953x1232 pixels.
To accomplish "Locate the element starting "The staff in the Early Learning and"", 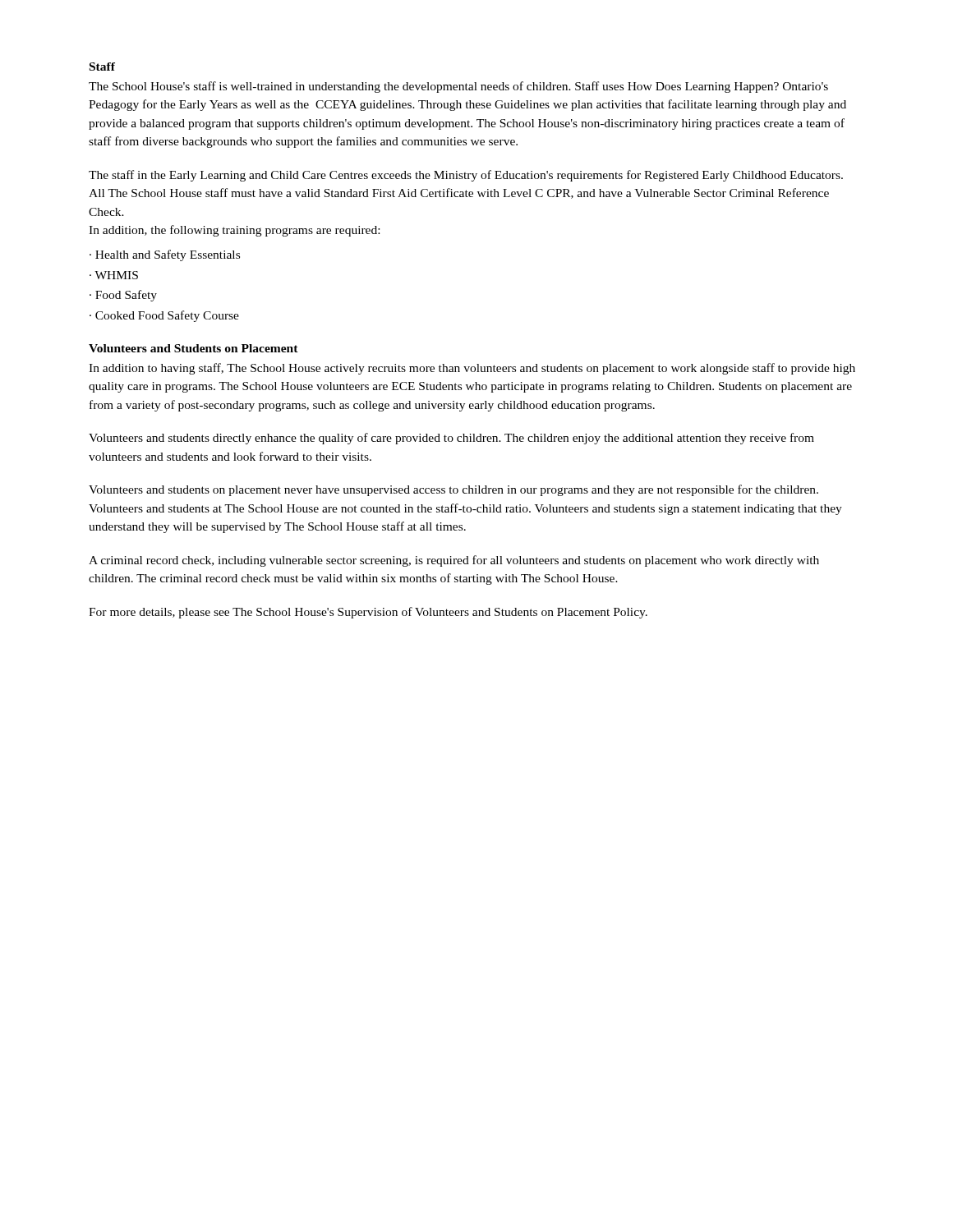I will (x=466, y=202).
